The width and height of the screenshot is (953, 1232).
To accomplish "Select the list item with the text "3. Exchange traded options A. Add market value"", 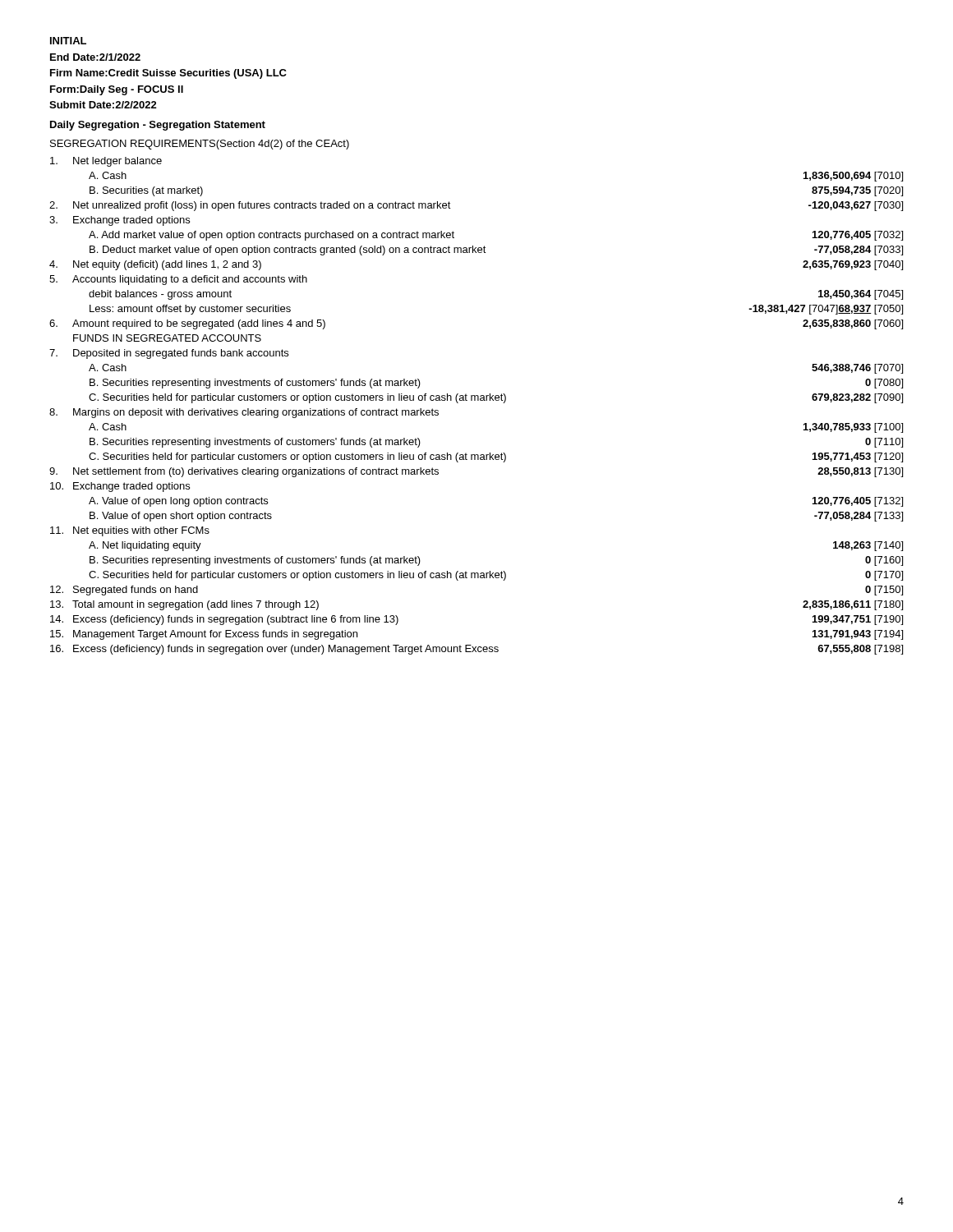I will coord(120,221).
